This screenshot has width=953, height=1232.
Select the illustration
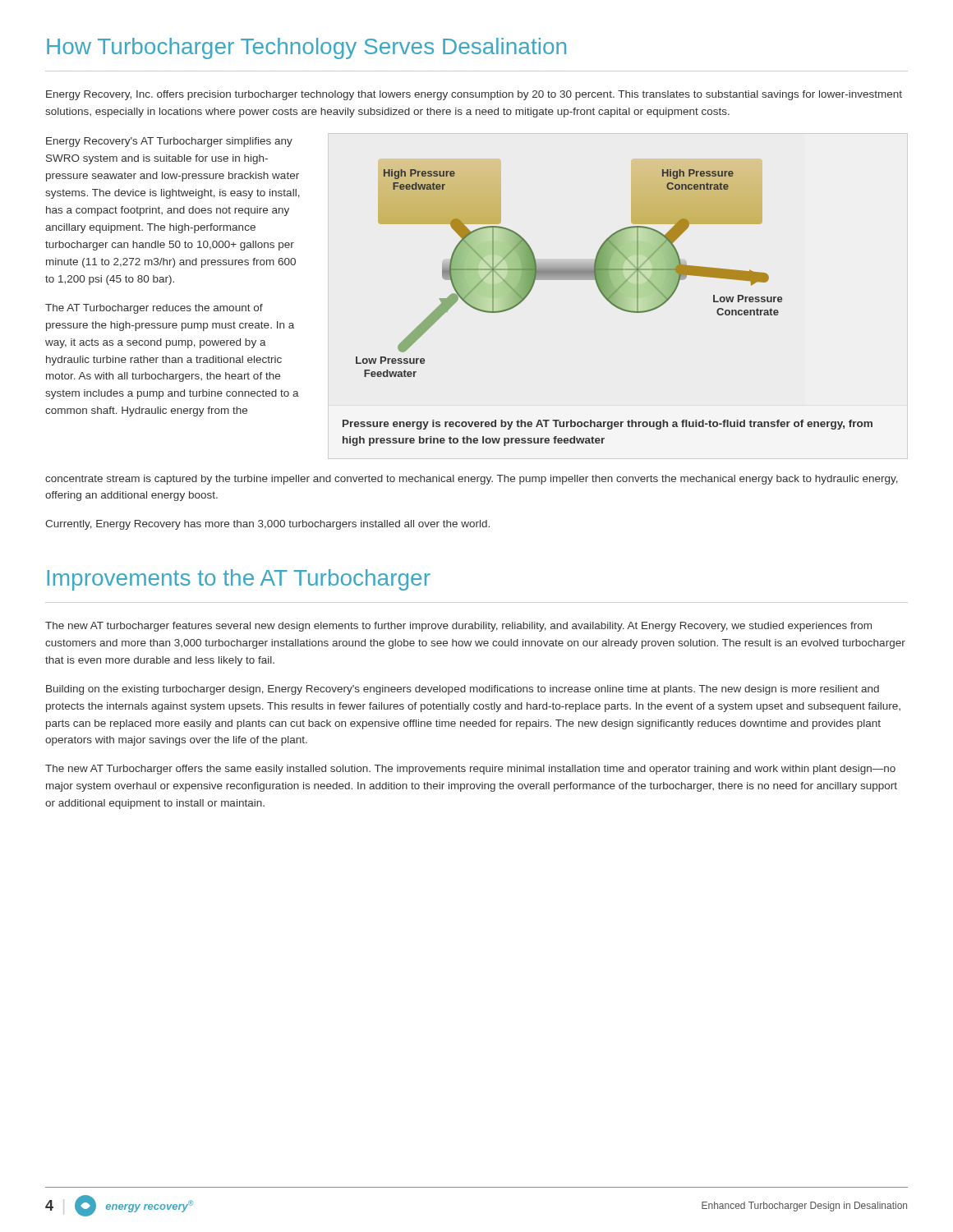pyautogui.click(x=618, y=296)
